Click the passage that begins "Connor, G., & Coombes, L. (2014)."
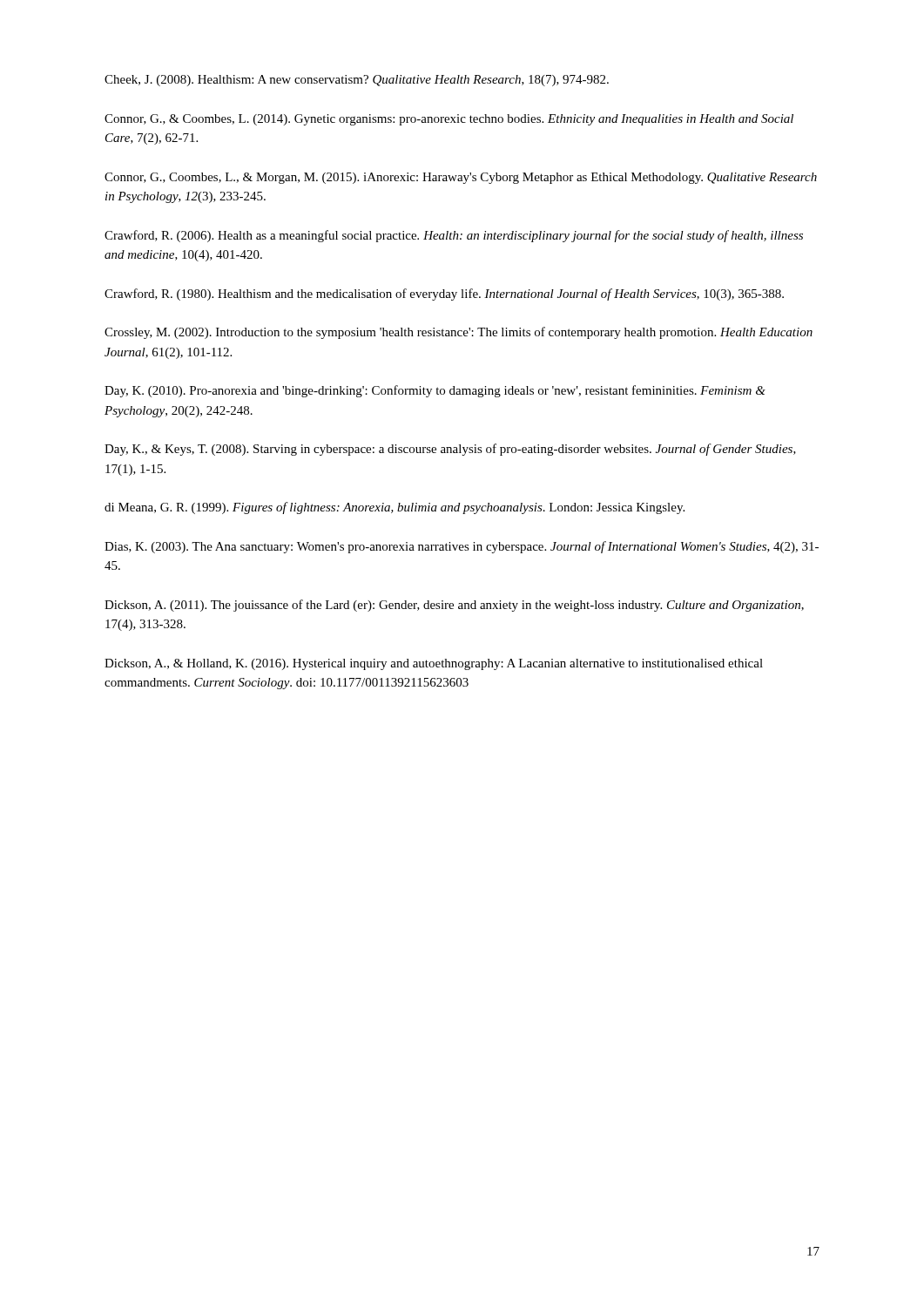The height and width of the screenshot is (1307, 924). click(x=449, y=128)
